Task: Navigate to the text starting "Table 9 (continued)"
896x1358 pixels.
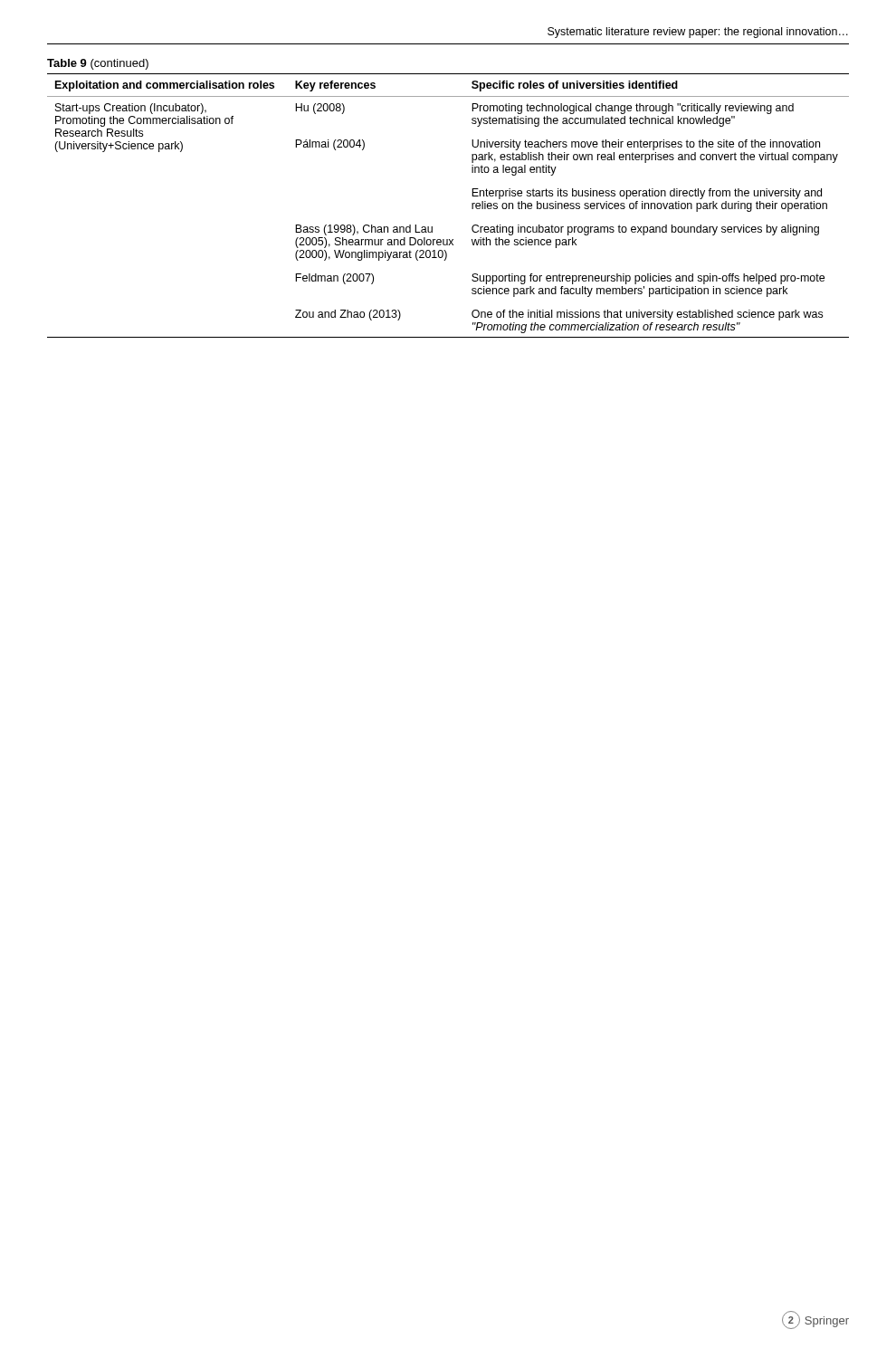Action: (x=98, y=63)
